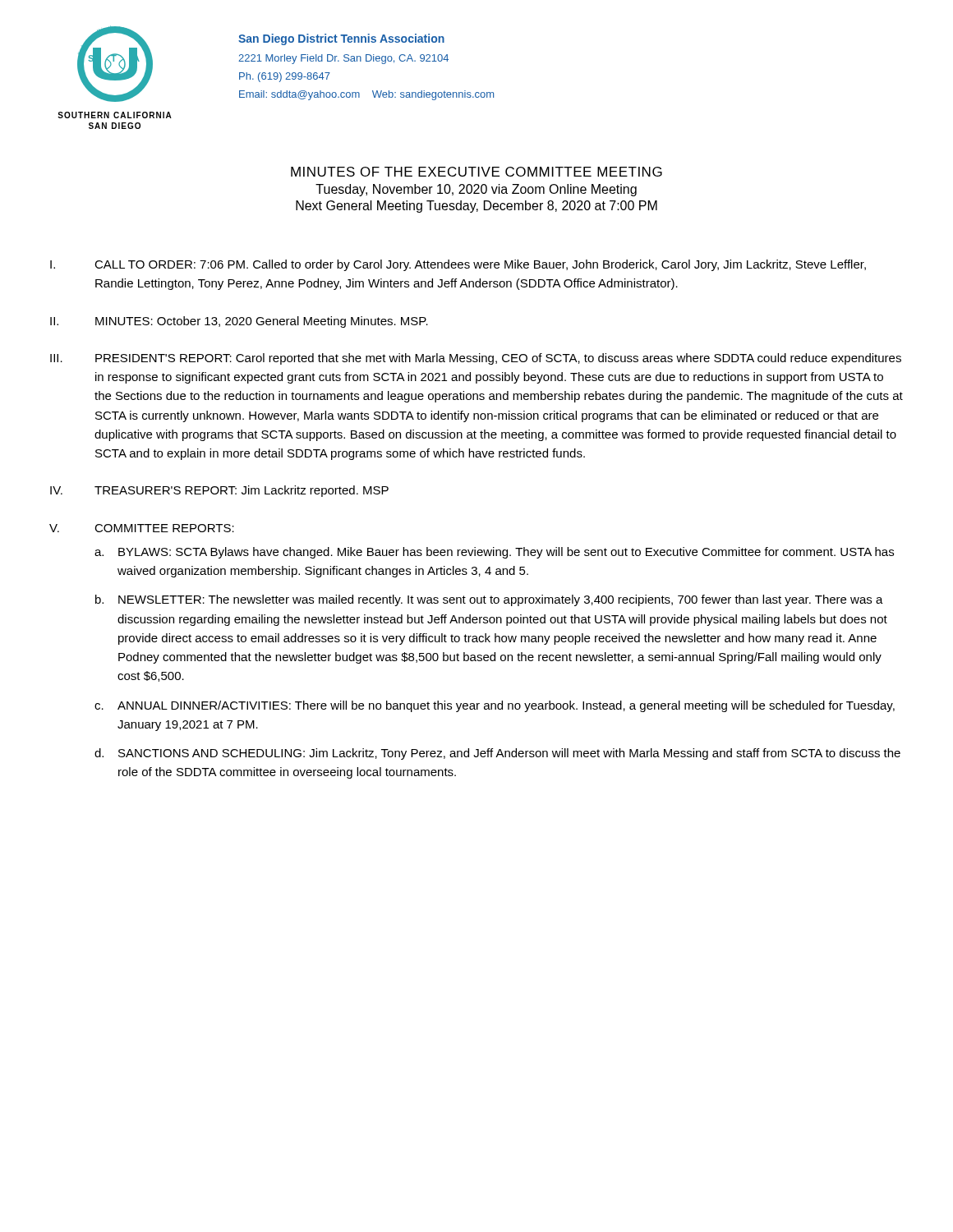Viewport: 953px width, 1232px height.
Task: Point to the block beginning "III. PRESIDENT'S REPORT:"
Action: [476, 405]
